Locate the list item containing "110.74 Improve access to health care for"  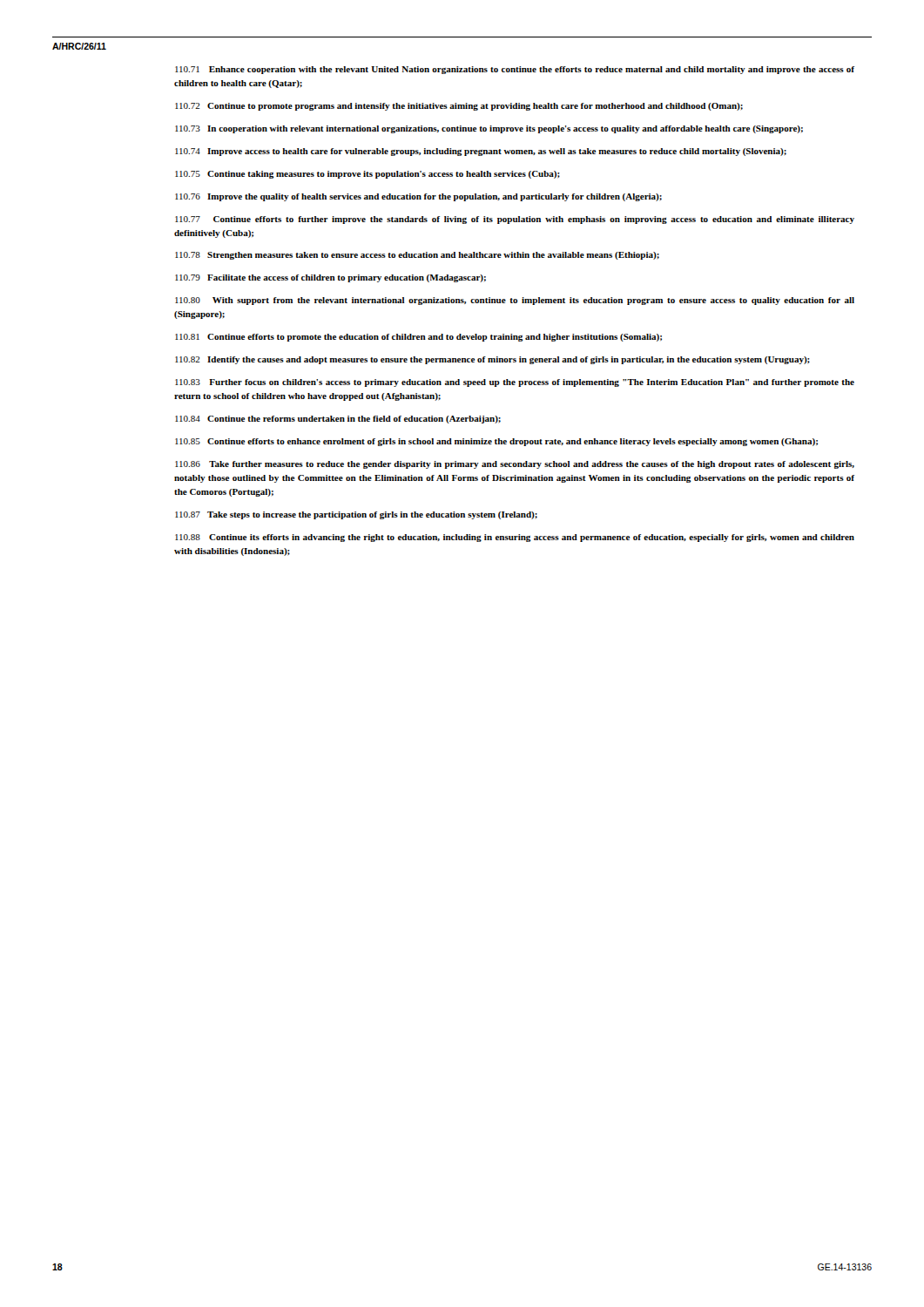(480, 151)
